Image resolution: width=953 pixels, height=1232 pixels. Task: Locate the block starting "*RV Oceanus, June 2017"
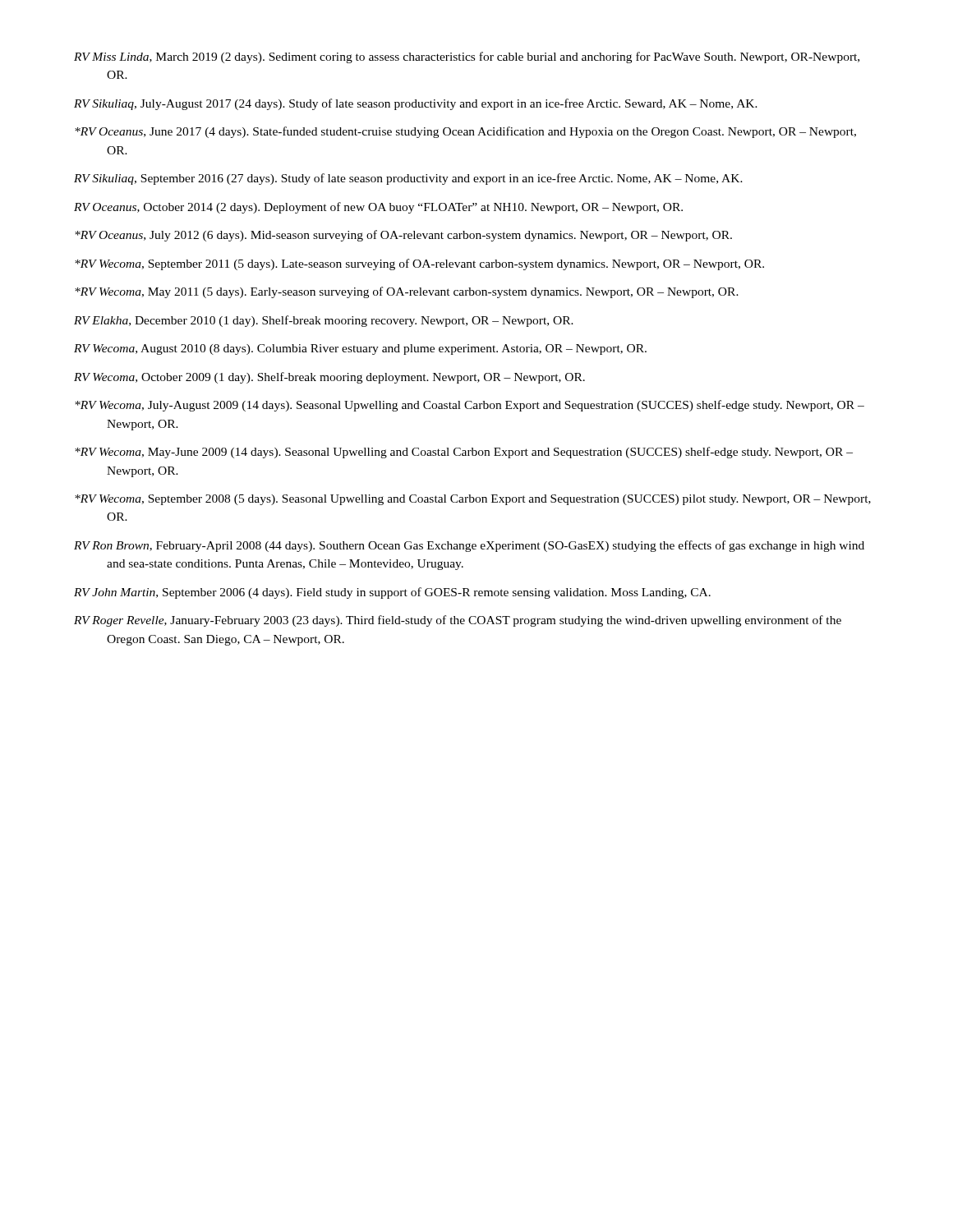(465, 141)
